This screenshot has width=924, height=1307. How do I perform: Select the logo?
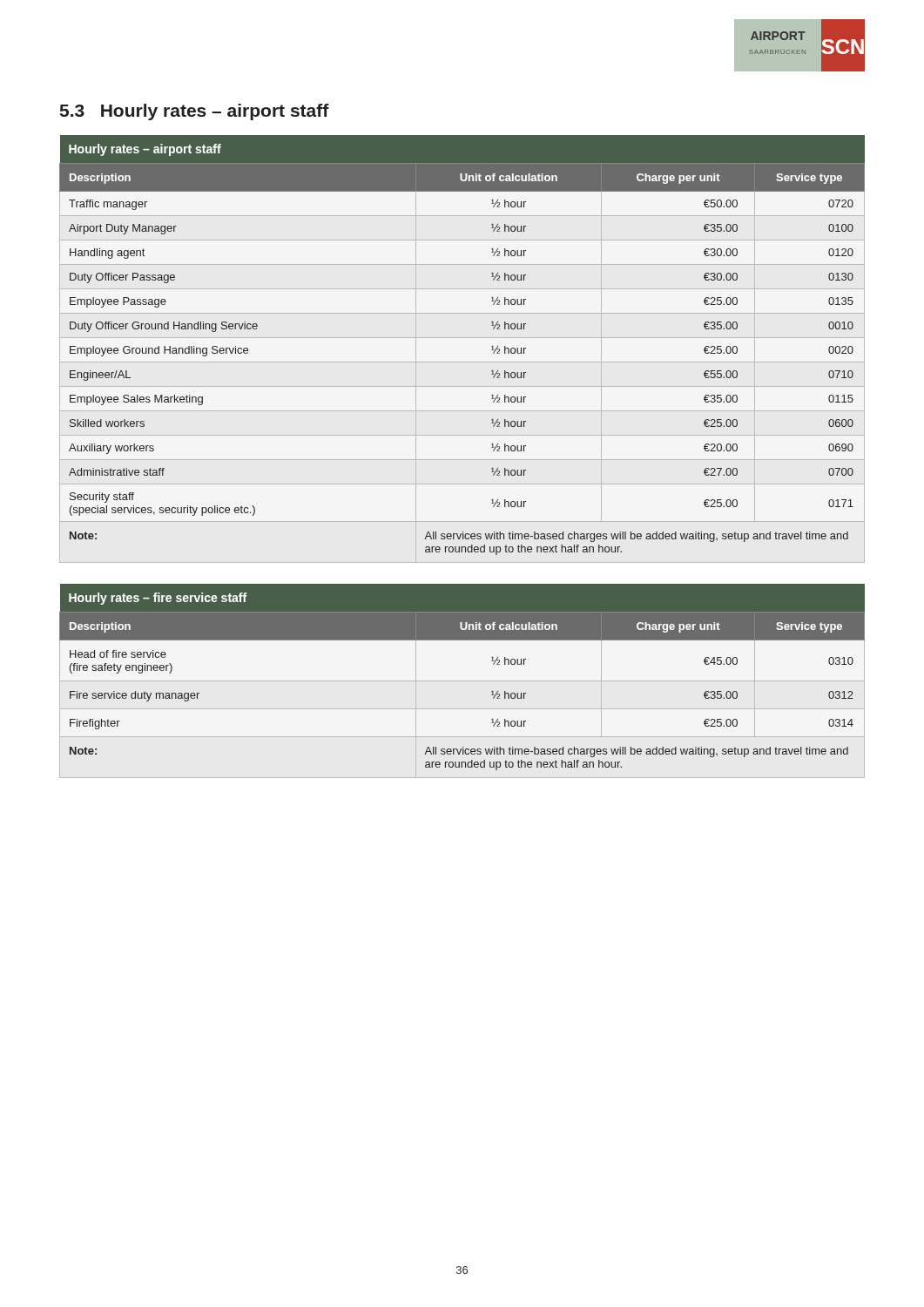pyautogui.click(x=799, y=47)
